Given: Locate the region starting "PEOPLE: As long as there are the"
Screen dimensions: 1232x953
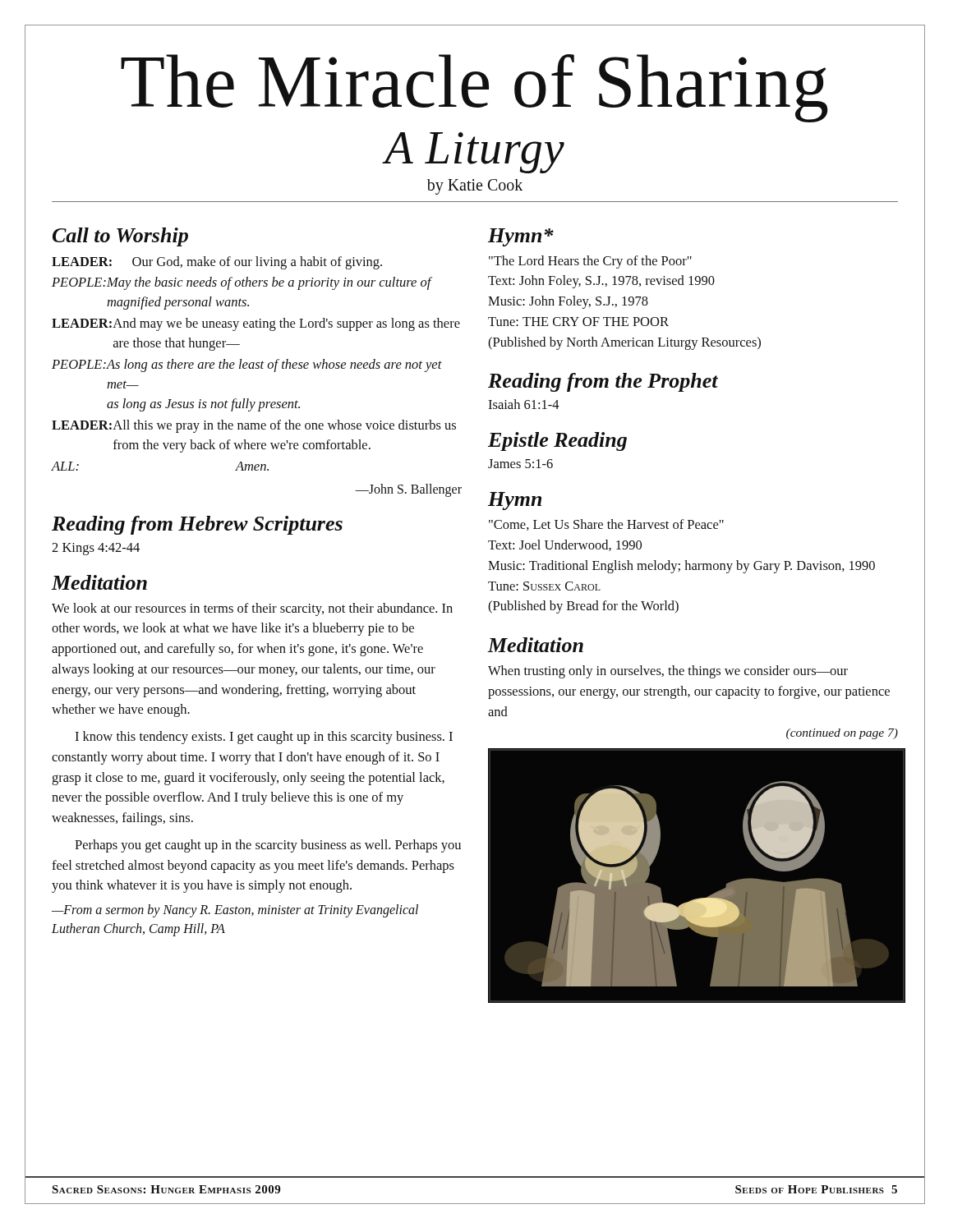Looking at the screenshot, I should tap(247, 365).
